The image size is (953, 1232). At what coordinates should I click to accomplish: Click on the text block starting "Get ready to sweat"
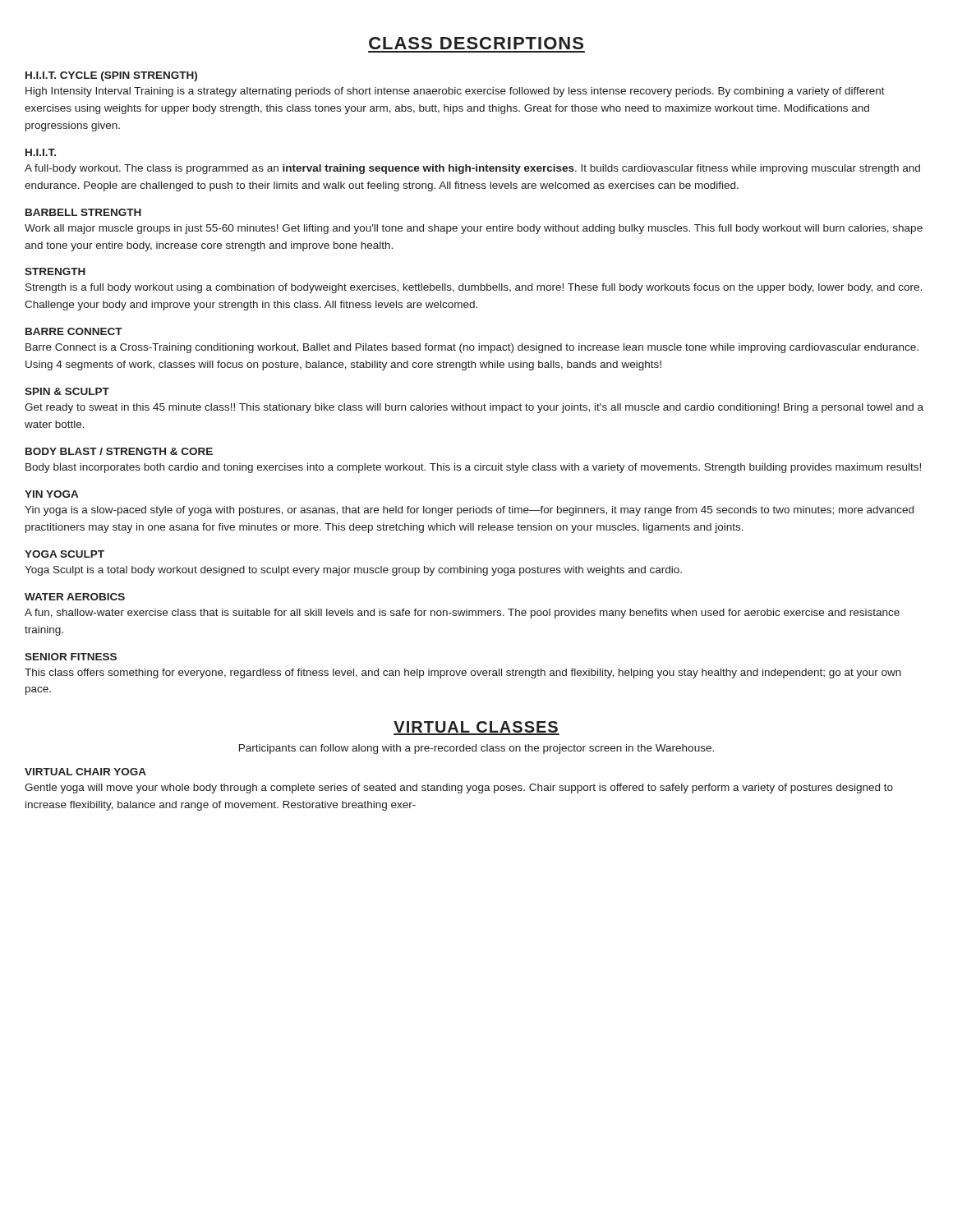click(474, 416)
